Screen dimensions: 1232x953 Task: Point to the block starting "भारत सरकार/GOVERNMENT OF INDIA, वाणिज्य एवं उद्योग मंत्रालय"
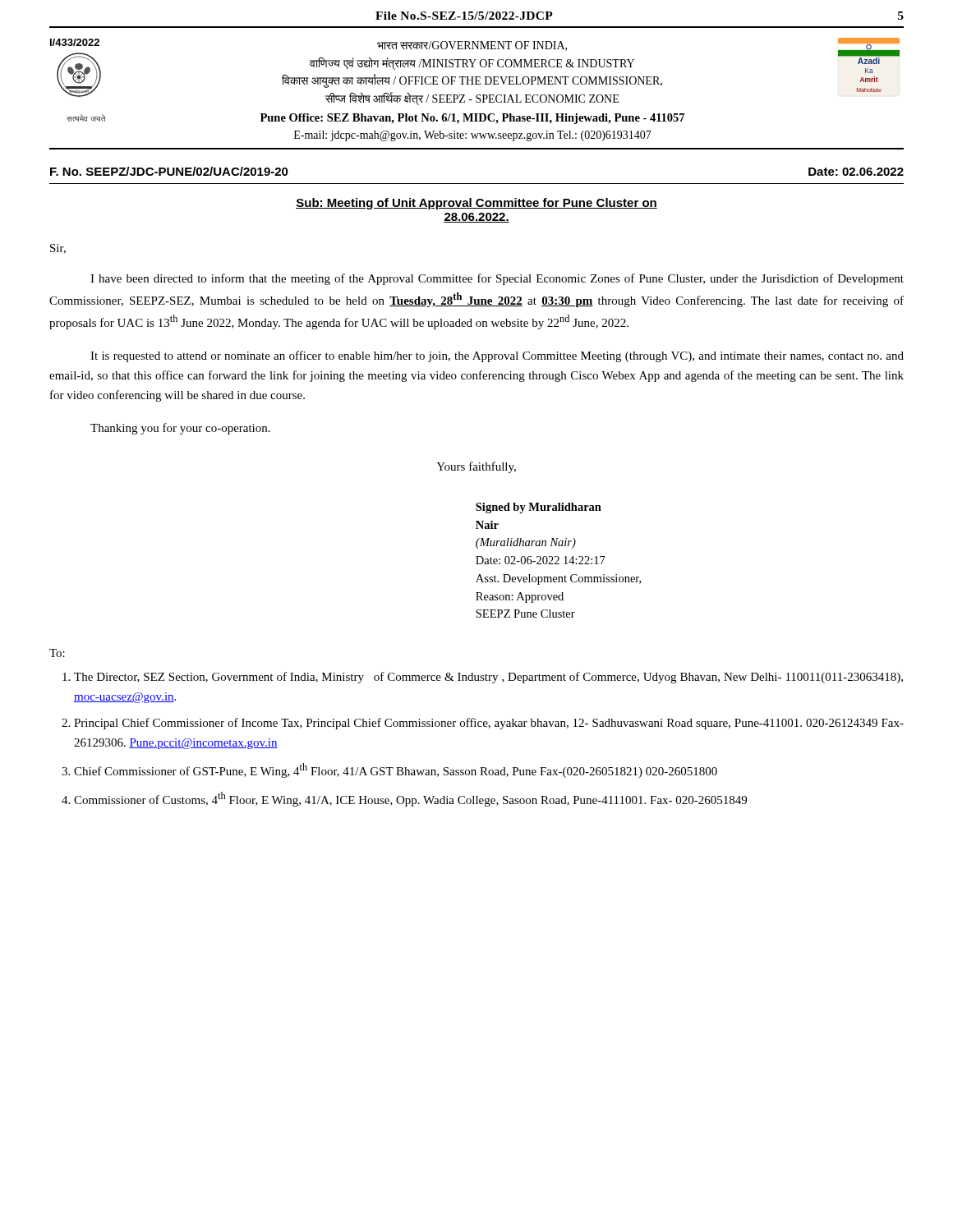472,91
